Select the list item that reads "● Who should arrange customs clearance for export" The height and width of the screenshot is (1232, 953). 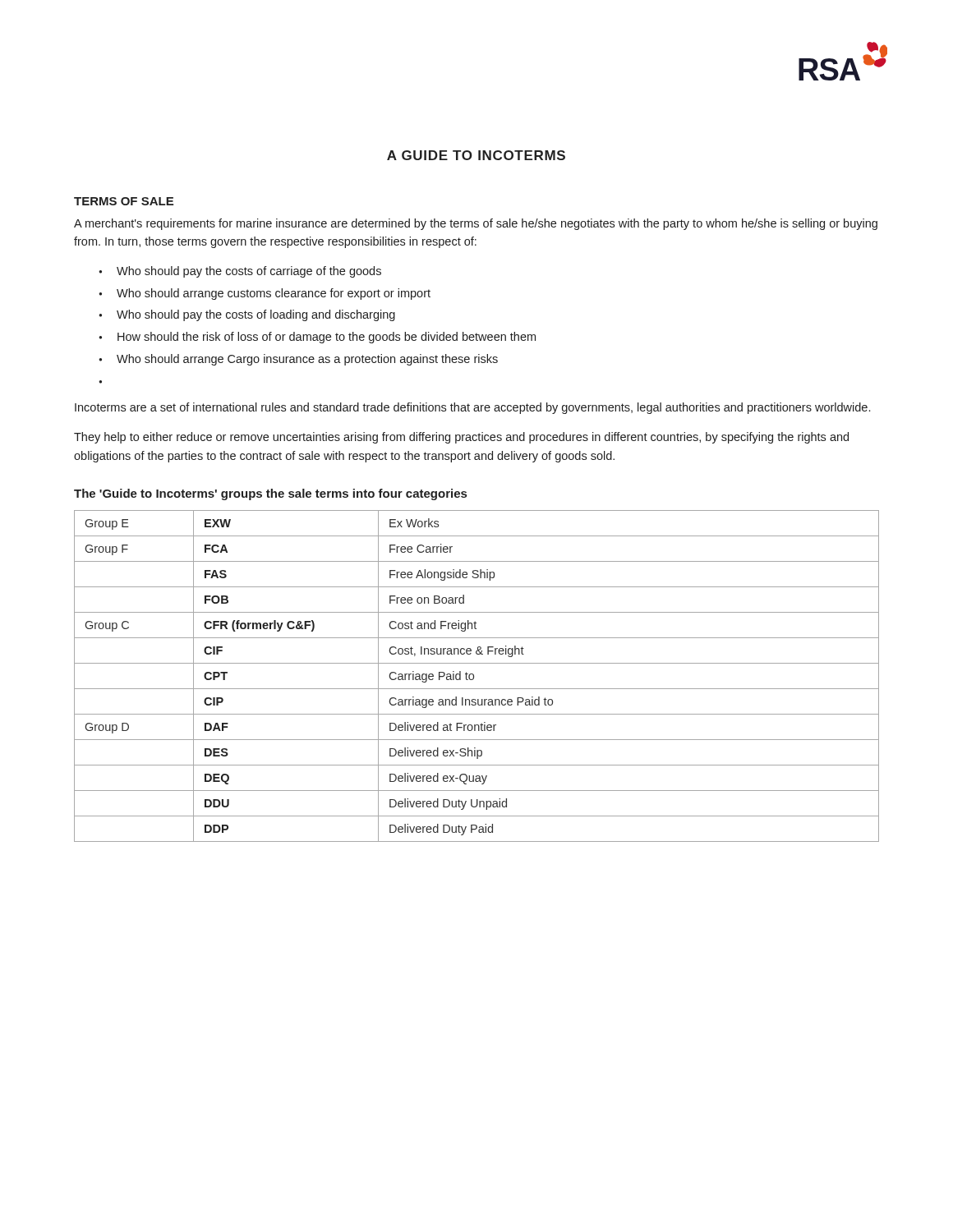tap(265, 294)
